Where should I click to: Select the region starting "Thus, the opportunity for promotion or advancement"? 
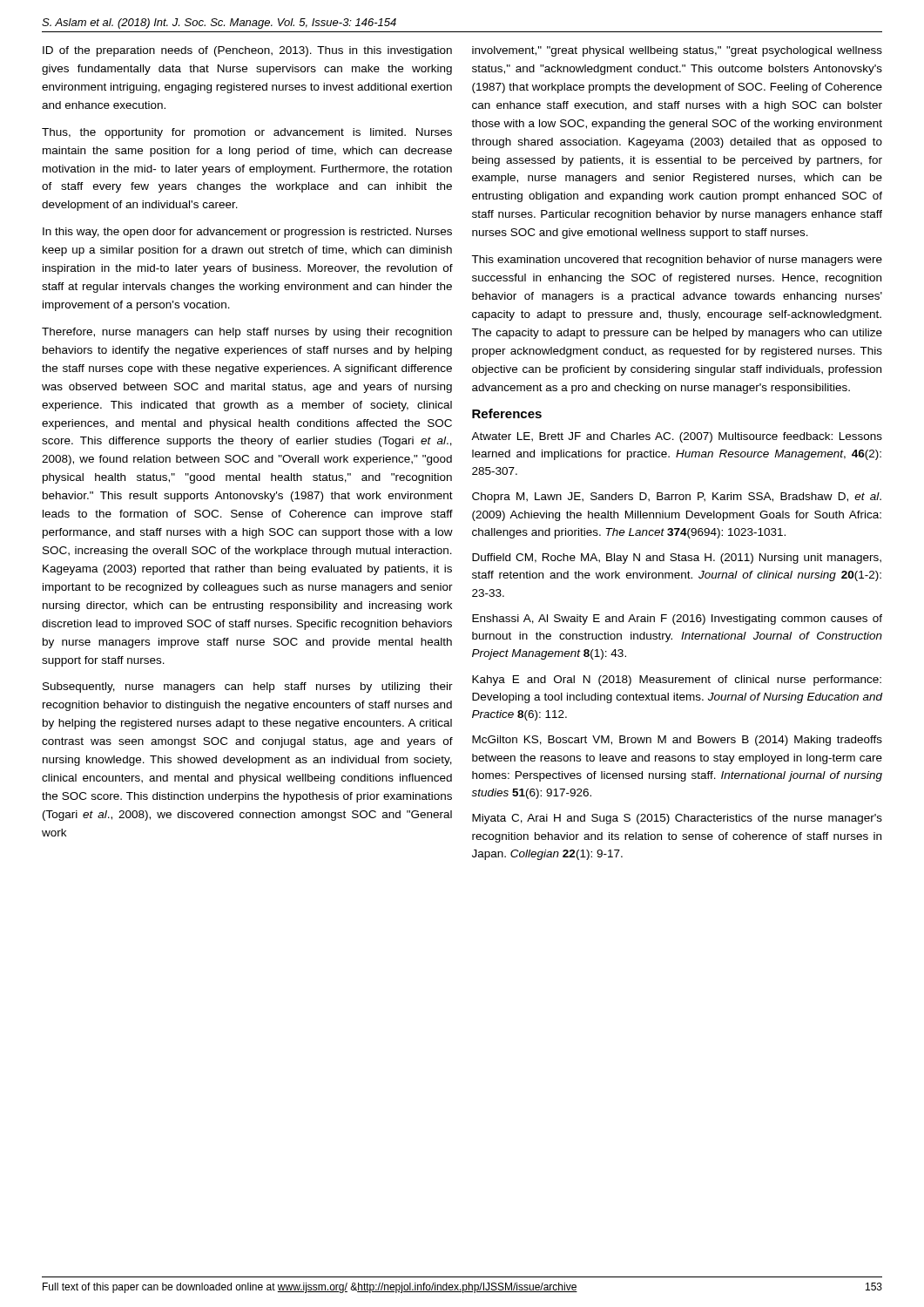[247, 169]
